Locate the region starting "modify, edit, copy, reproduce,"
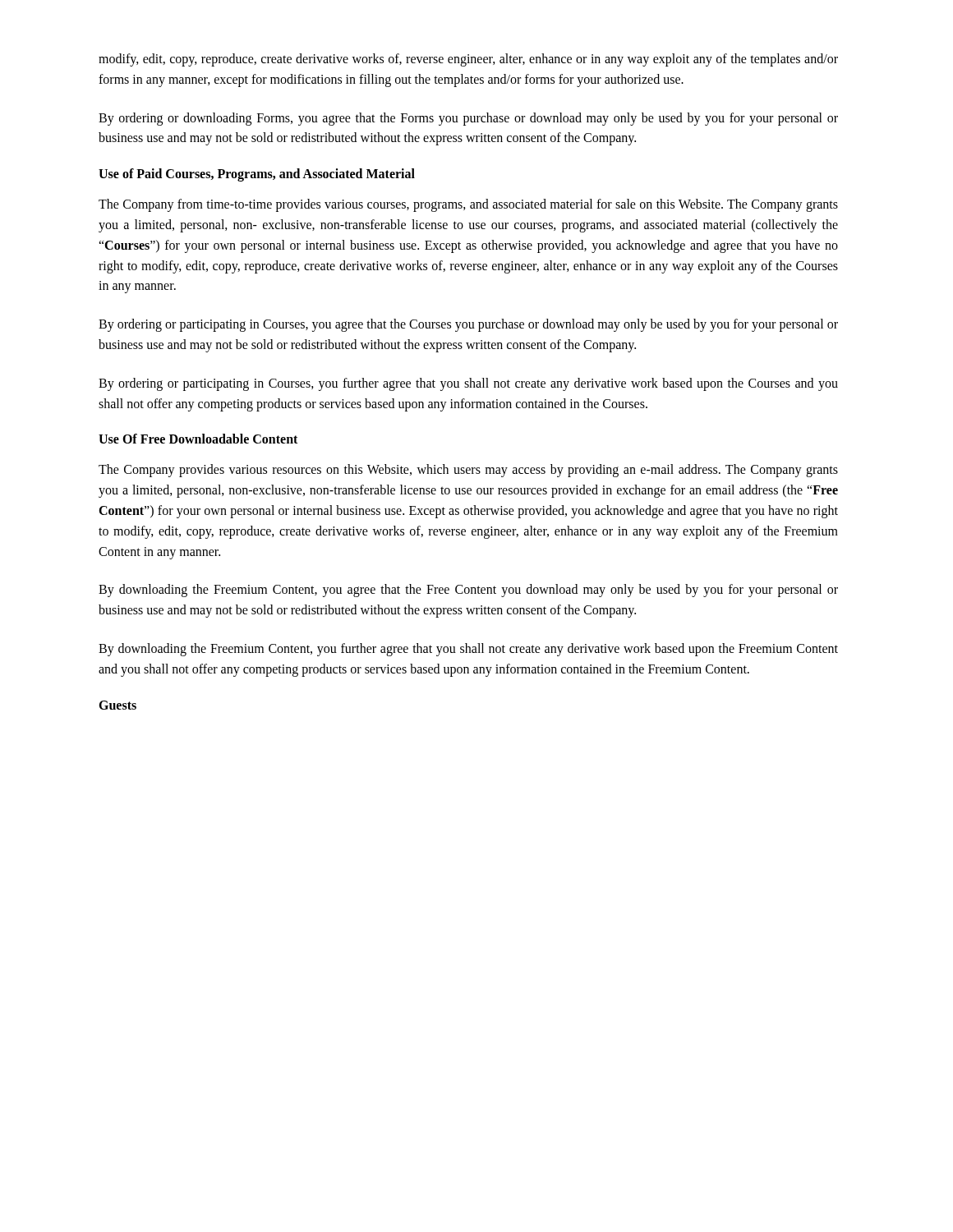 468,69
